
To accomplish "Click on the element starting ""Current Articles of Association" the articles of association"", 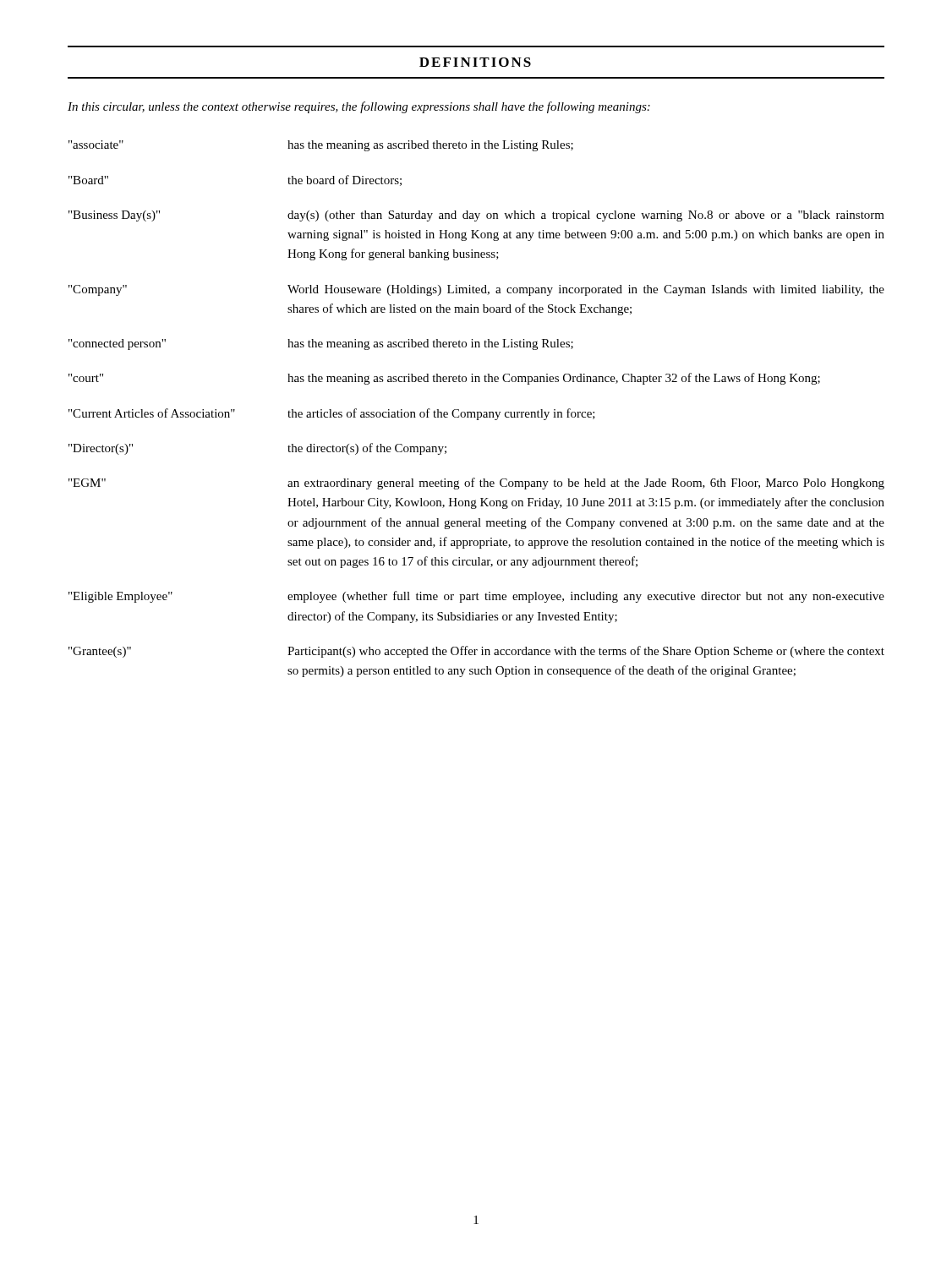I will pos(476,421).
